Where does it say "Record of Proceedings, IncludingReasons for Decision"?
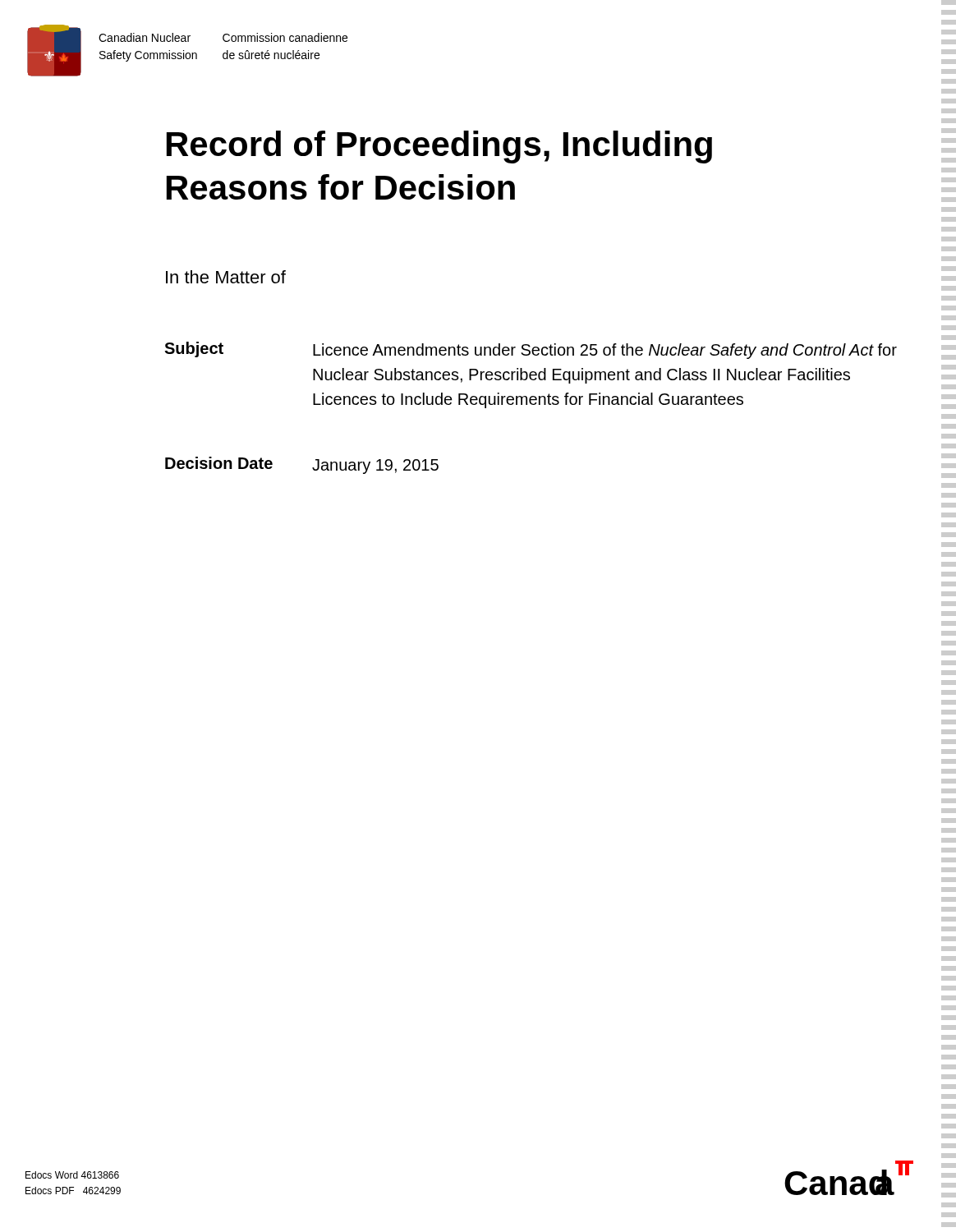The height and width of the screenshot is (1232, 956). pos(540,166)
